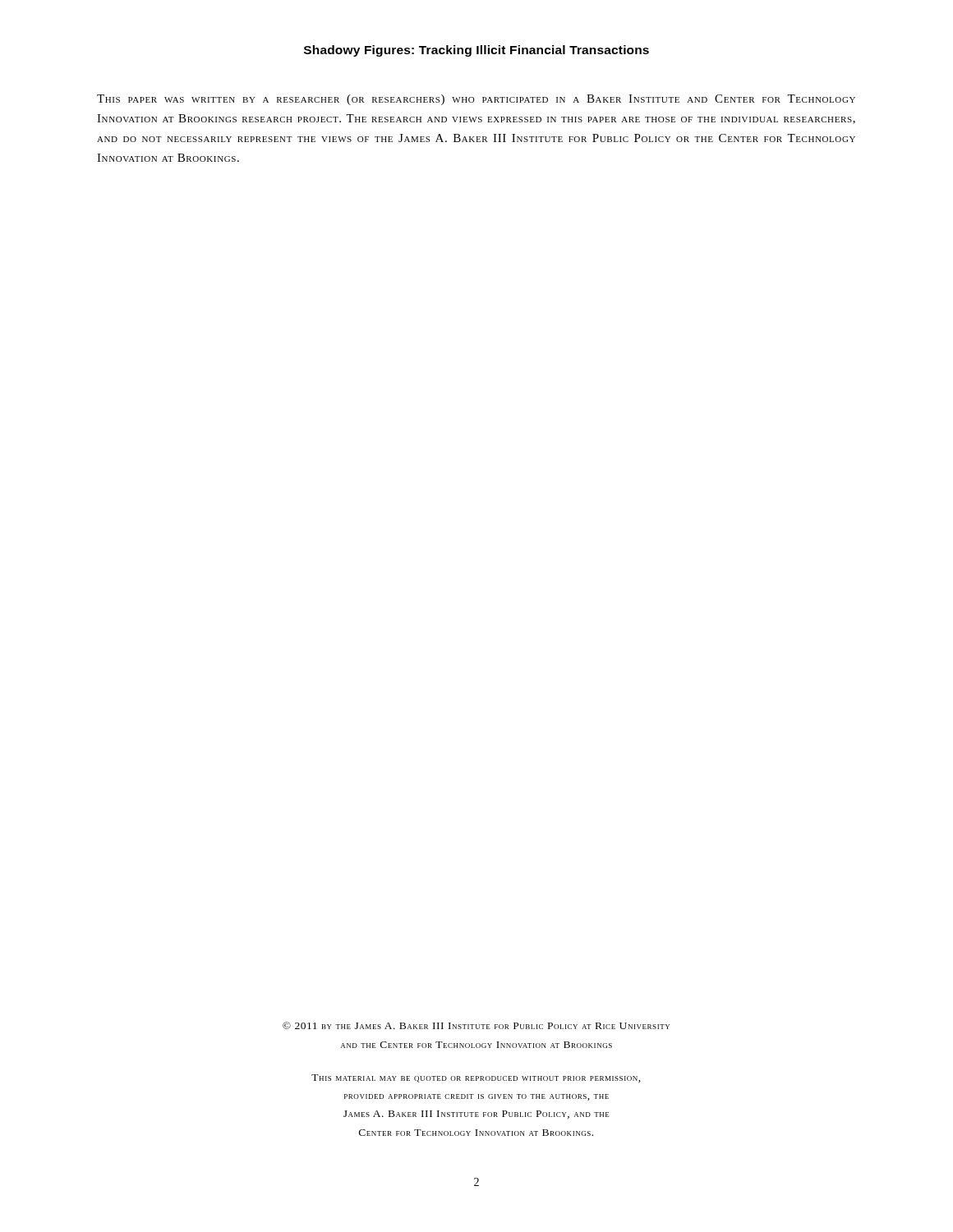Point to the passage starting "© 2011 by the James A. Baker"
Image resolution: width=953 pixels, height=1232 pixels.
(476, 1079)
